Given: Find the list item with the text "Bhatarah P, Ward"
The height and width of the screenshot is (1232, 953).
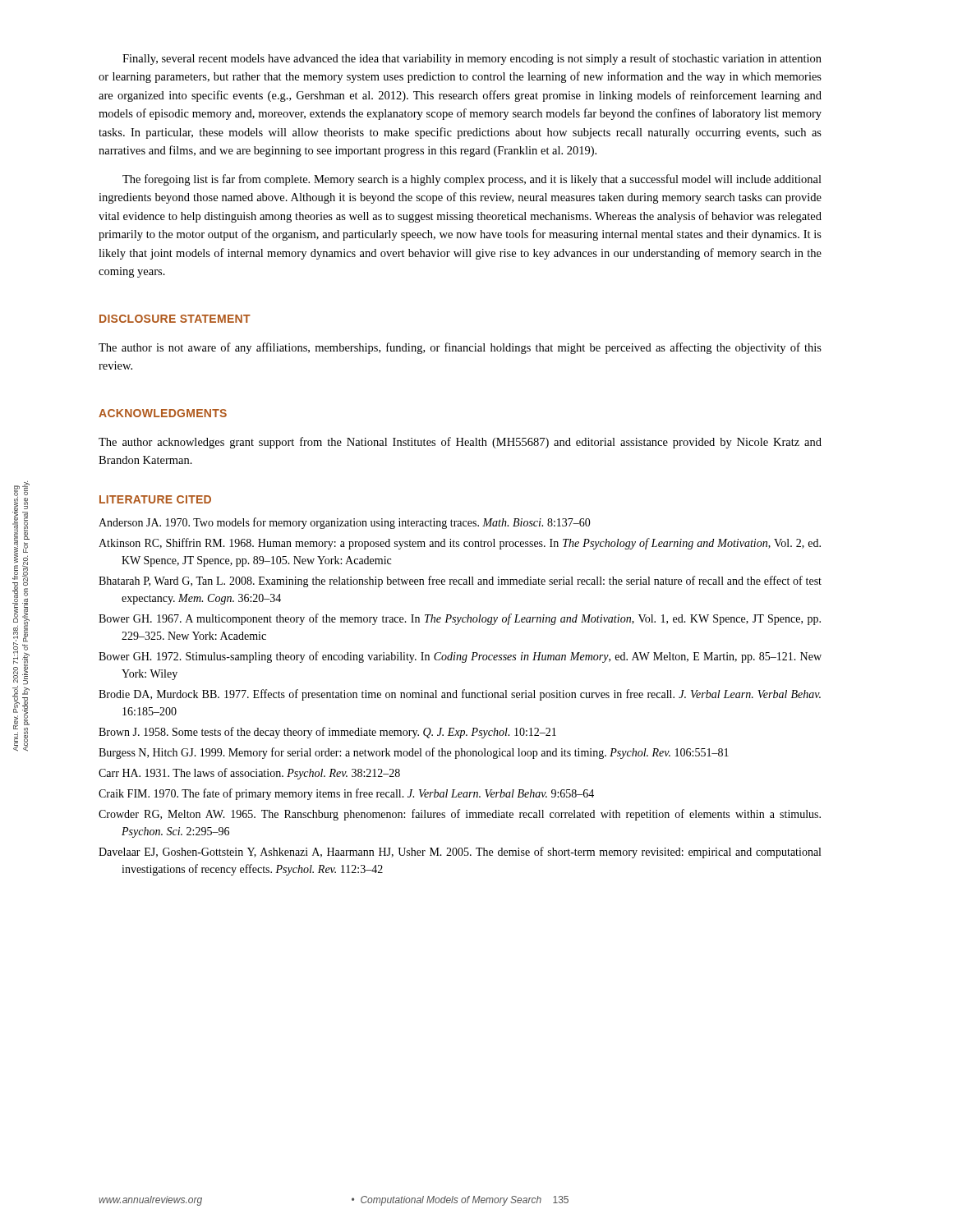Looking at the screenshot, I should click(x=460, y=589).
